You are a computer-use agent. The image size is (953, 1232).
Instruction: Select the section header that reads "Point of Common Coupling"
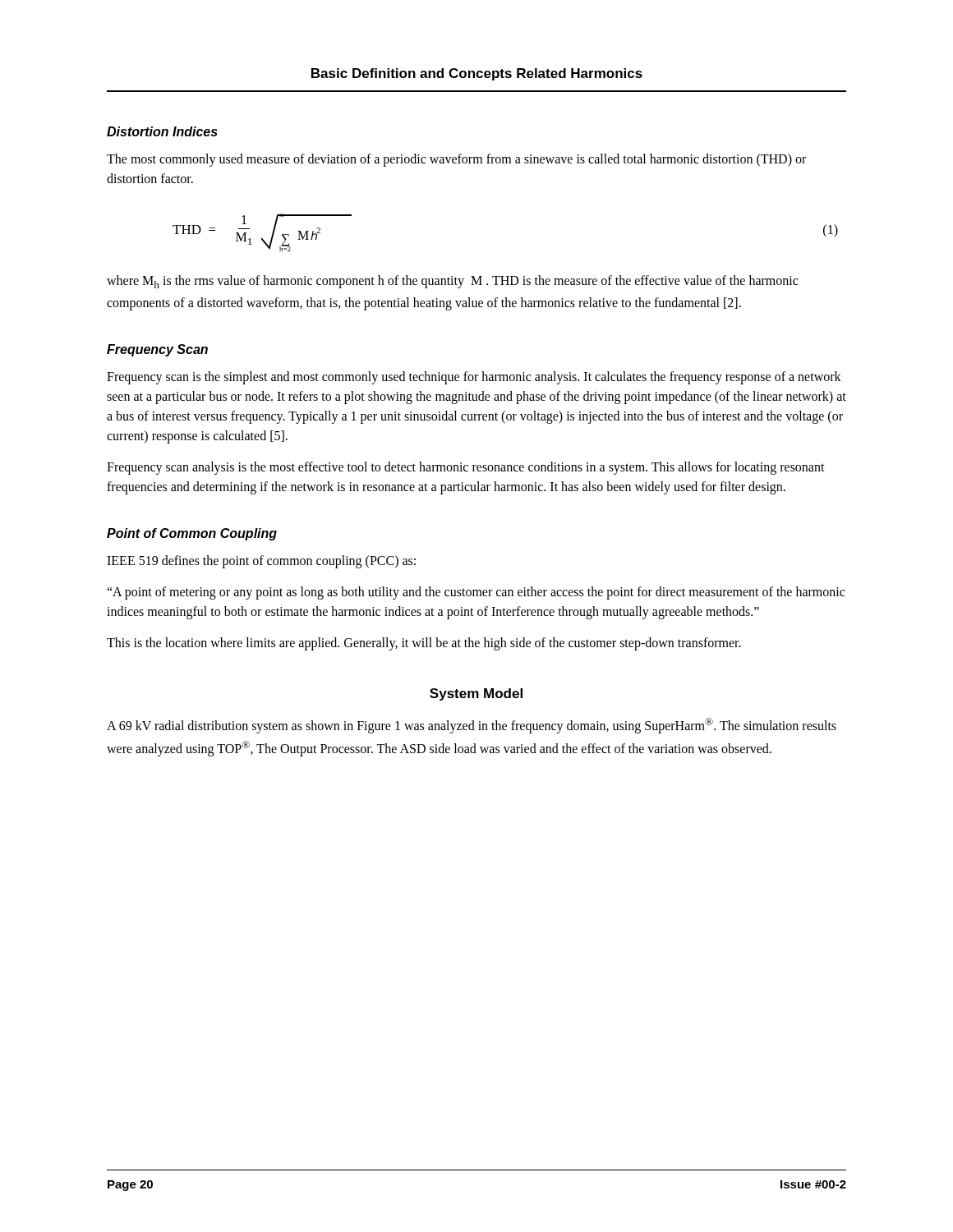point(192,534)
